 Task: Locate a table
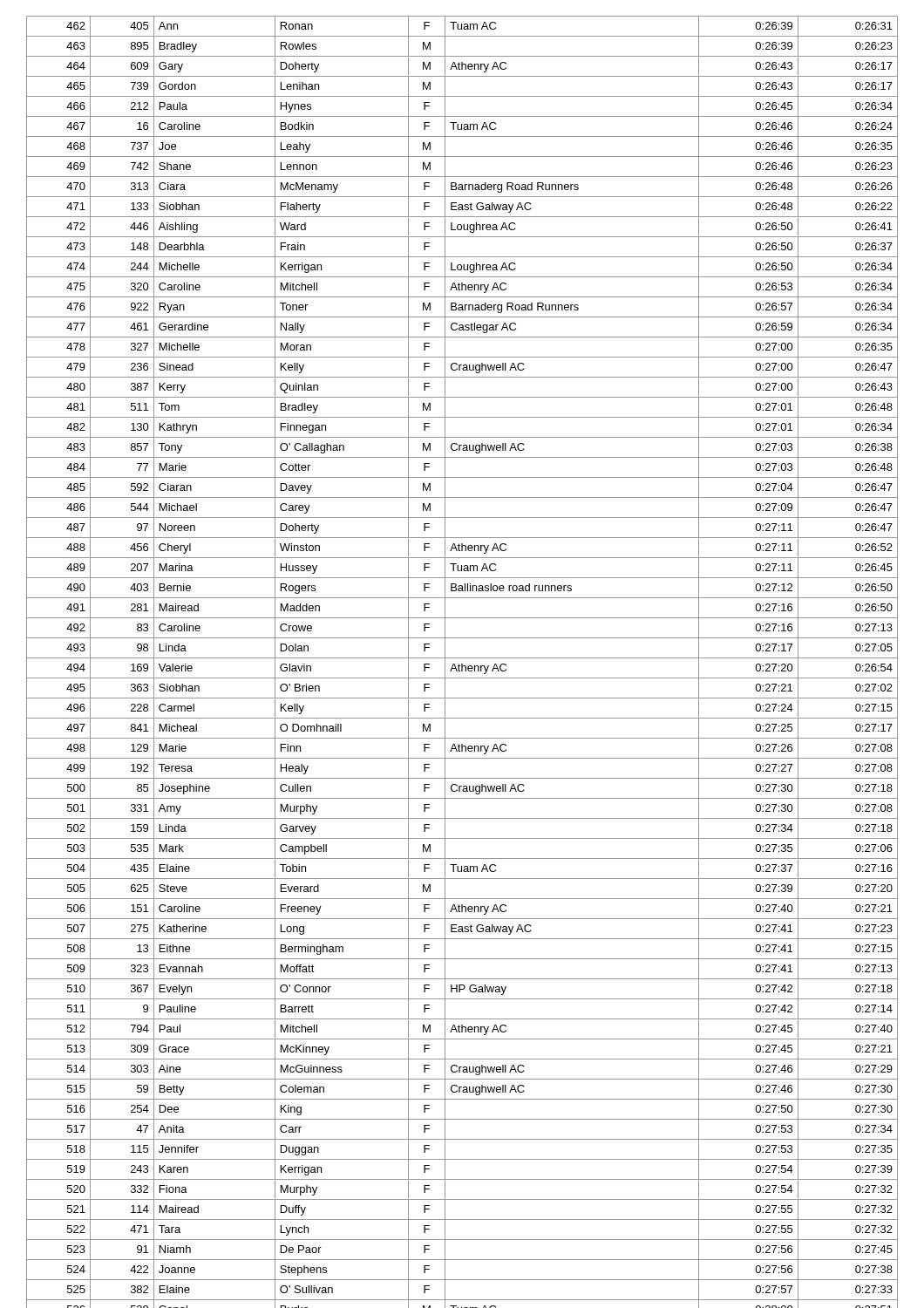(x=462, y=662)
